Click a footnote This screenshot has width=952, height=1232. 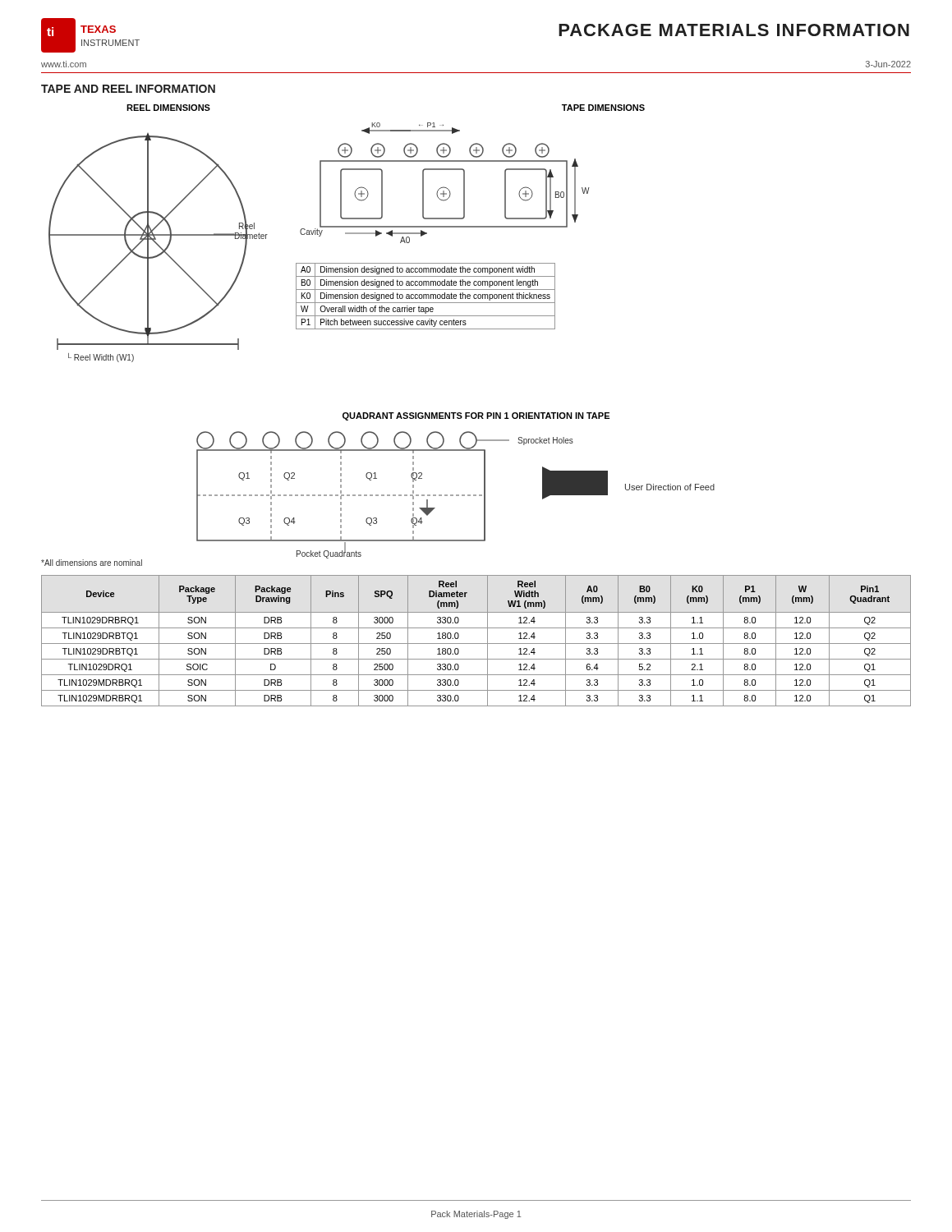(x=92, y=563)
